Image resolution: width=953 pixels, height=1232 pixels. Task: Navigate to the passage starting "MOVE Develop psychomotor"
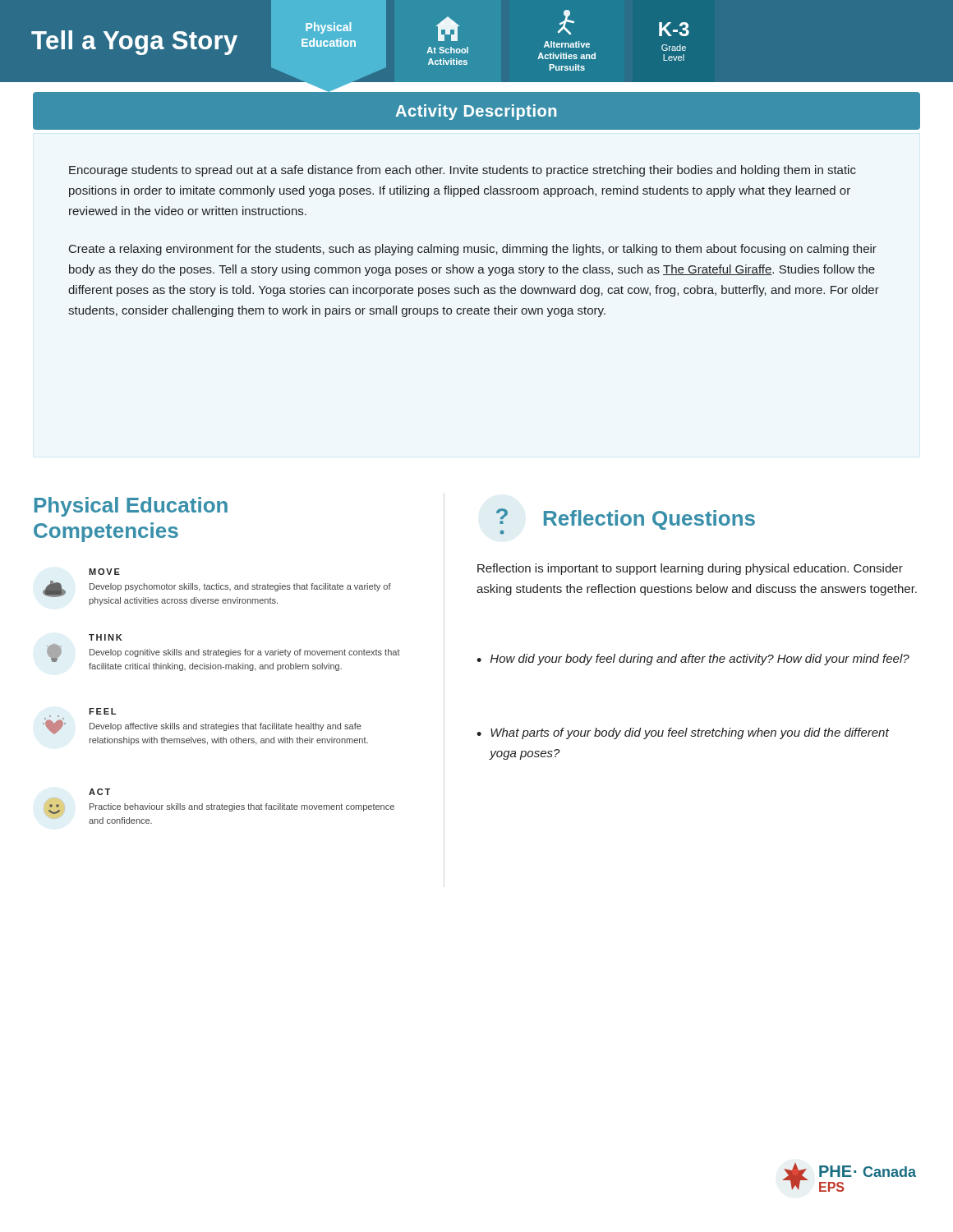click(x=222, y=588)
